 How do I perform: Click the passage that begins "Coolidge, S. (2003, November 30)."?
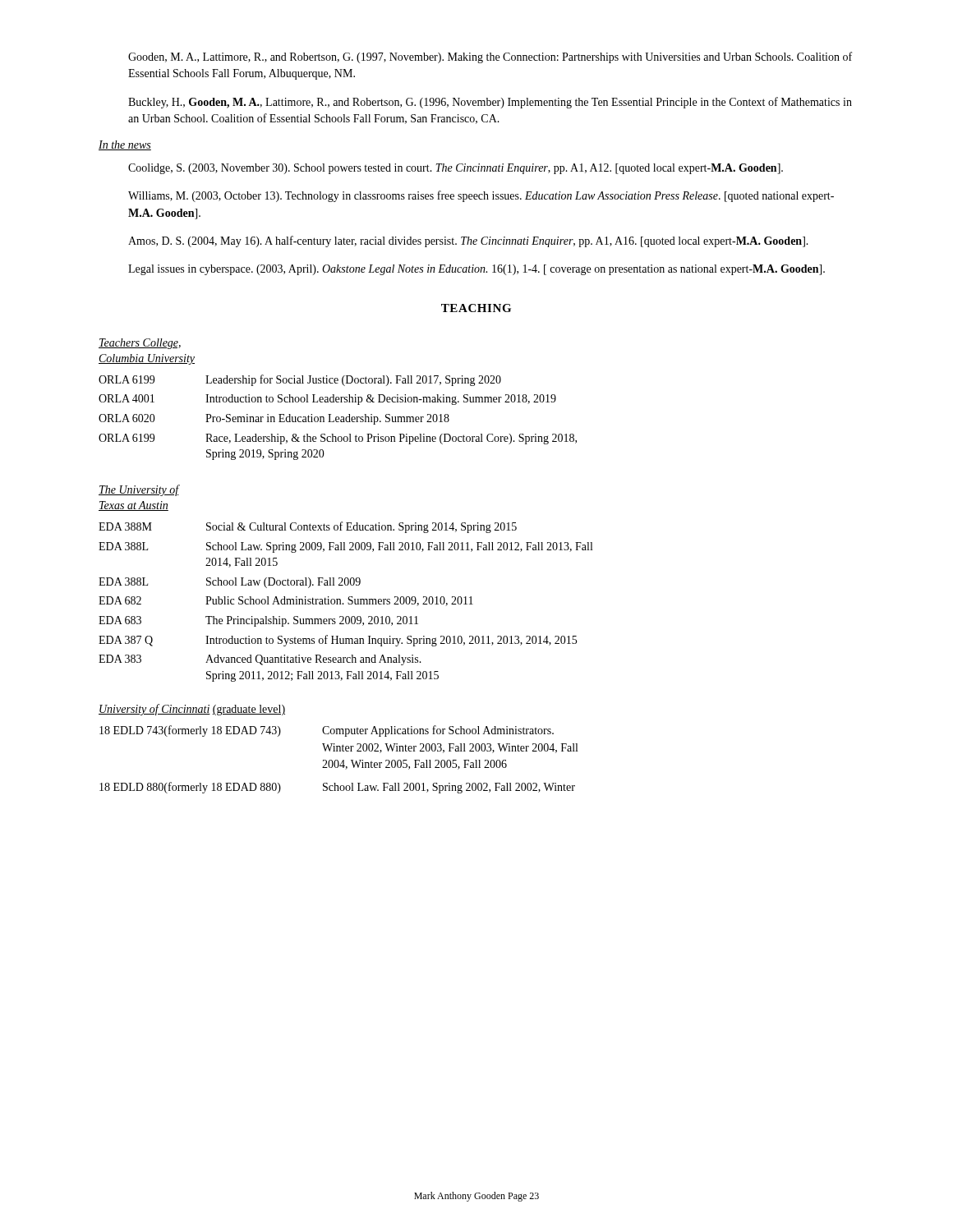pos(476,169)
